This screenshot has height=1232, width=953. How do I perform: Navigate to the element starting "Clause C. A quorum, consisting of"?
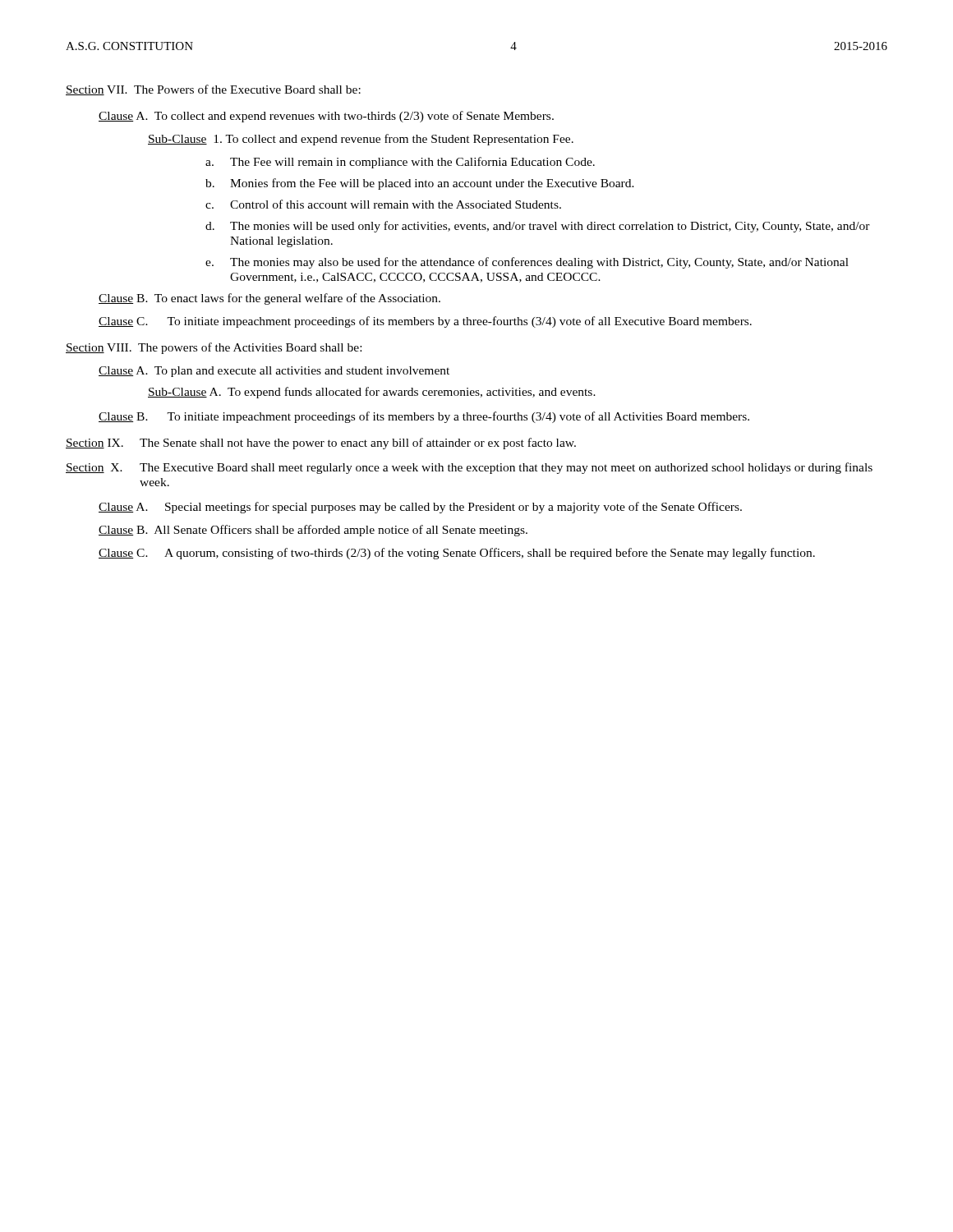[493, 553]
